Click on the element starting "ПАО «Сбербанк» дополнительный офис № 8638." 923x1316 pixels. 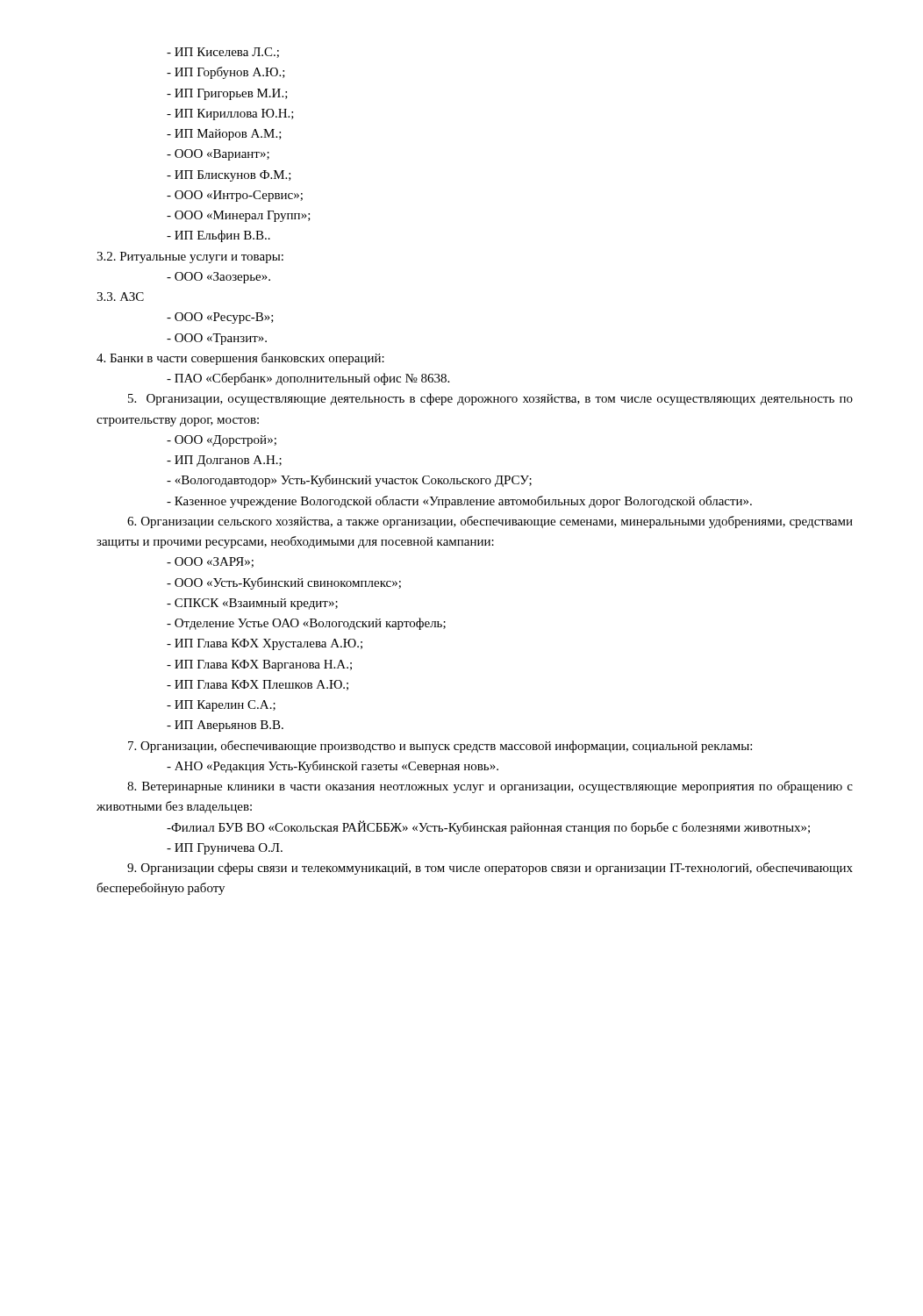[309, 378]
